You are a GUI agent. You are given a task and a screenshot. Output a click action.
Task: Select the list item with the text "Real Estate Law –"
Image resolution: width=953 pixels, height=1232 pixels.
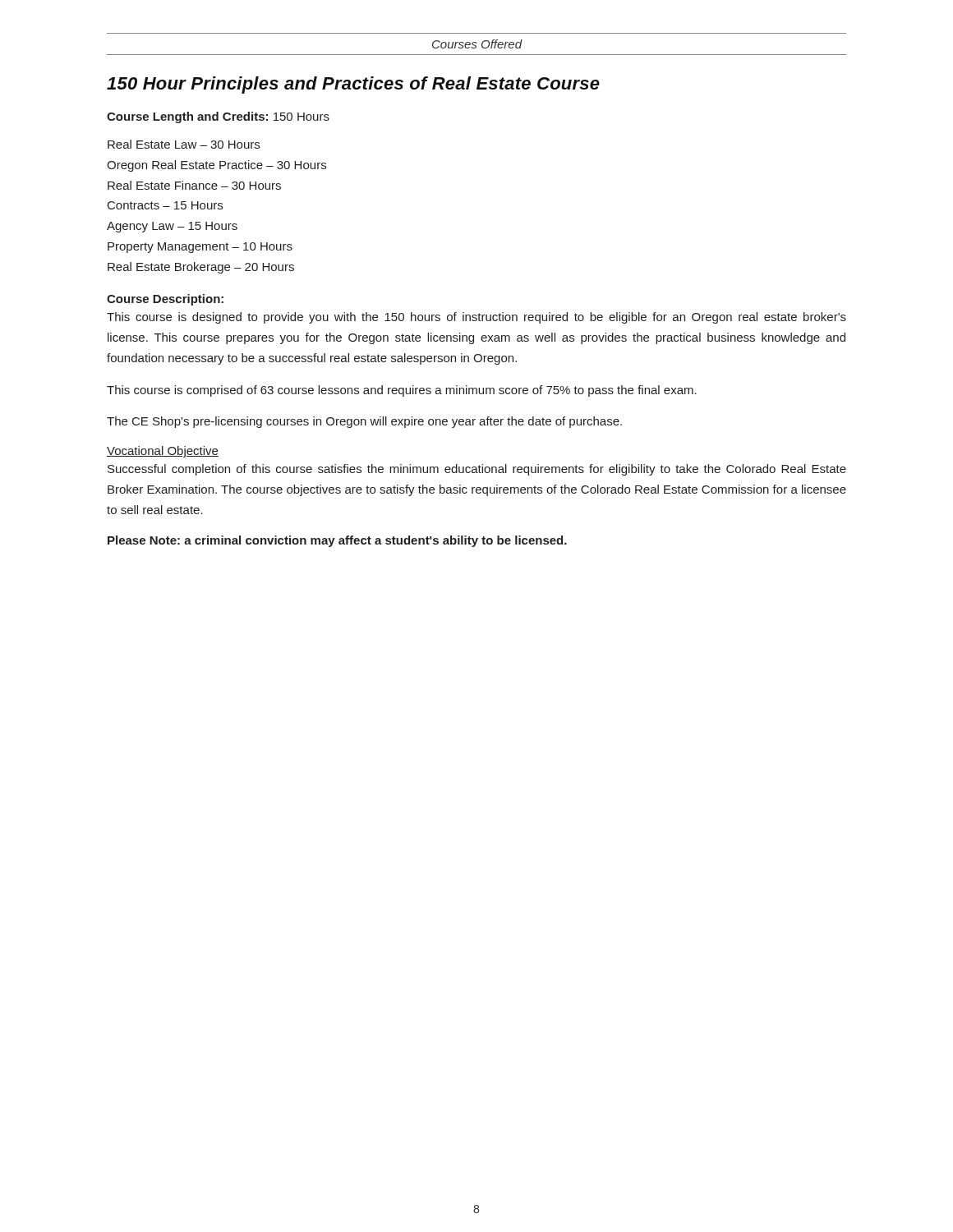coord(184,144)
